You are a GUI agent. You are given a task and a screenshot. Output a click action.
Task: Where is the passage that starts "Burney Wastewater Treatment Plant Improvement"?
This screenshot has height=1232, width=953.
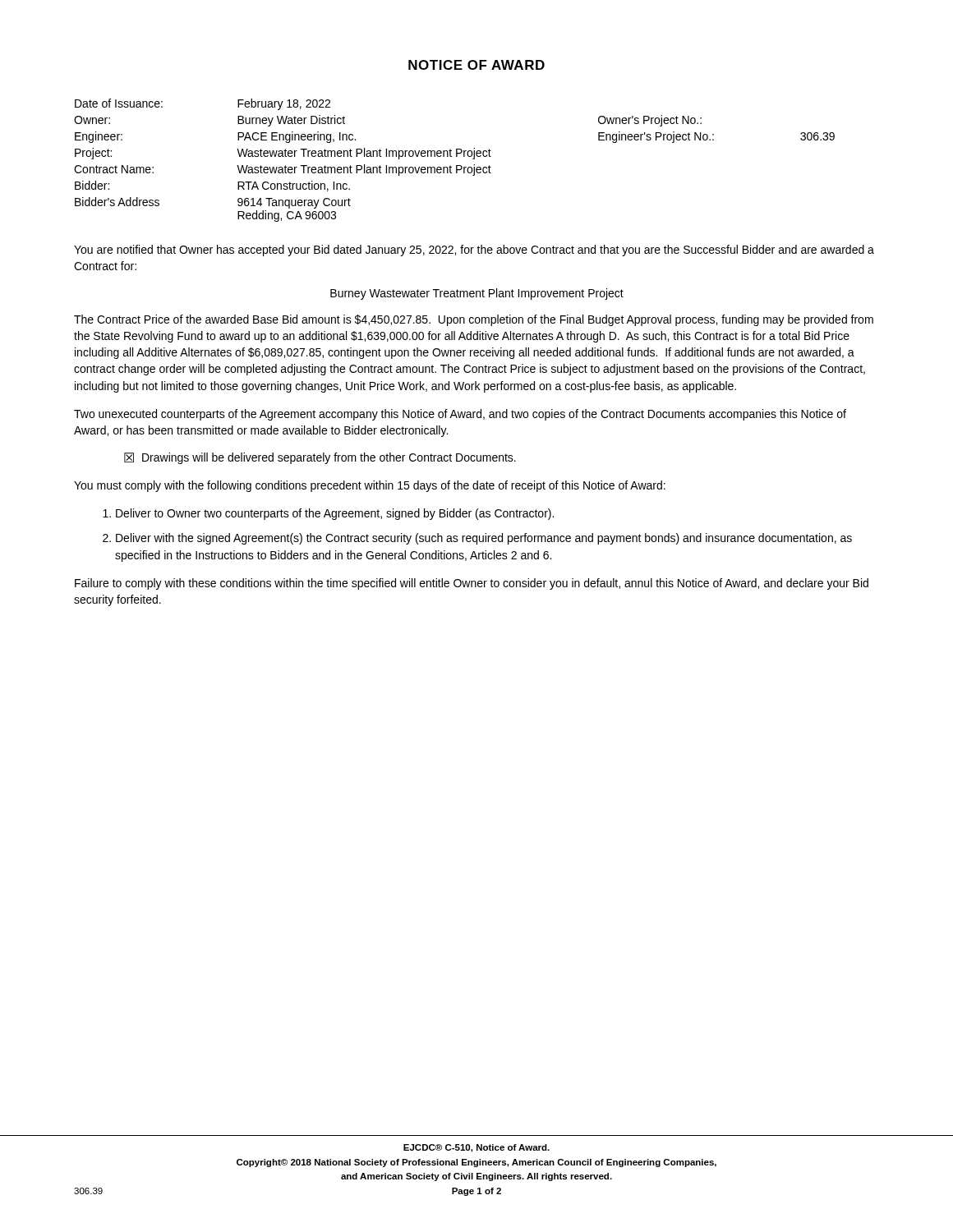tap(476, 293)
